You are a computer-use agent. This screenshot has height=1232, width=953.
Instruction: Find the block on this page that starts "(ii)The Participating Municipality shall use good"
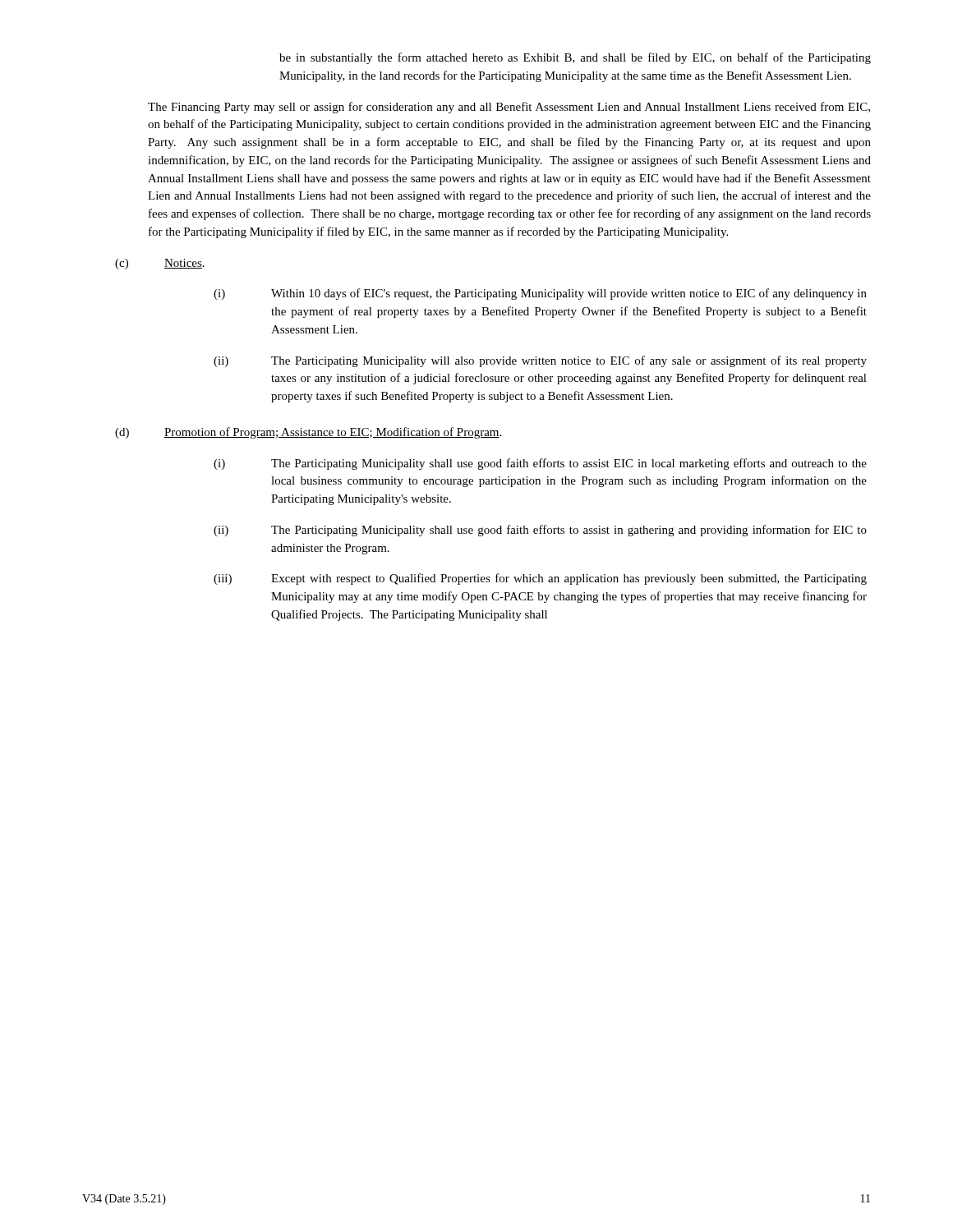(540, 539)
